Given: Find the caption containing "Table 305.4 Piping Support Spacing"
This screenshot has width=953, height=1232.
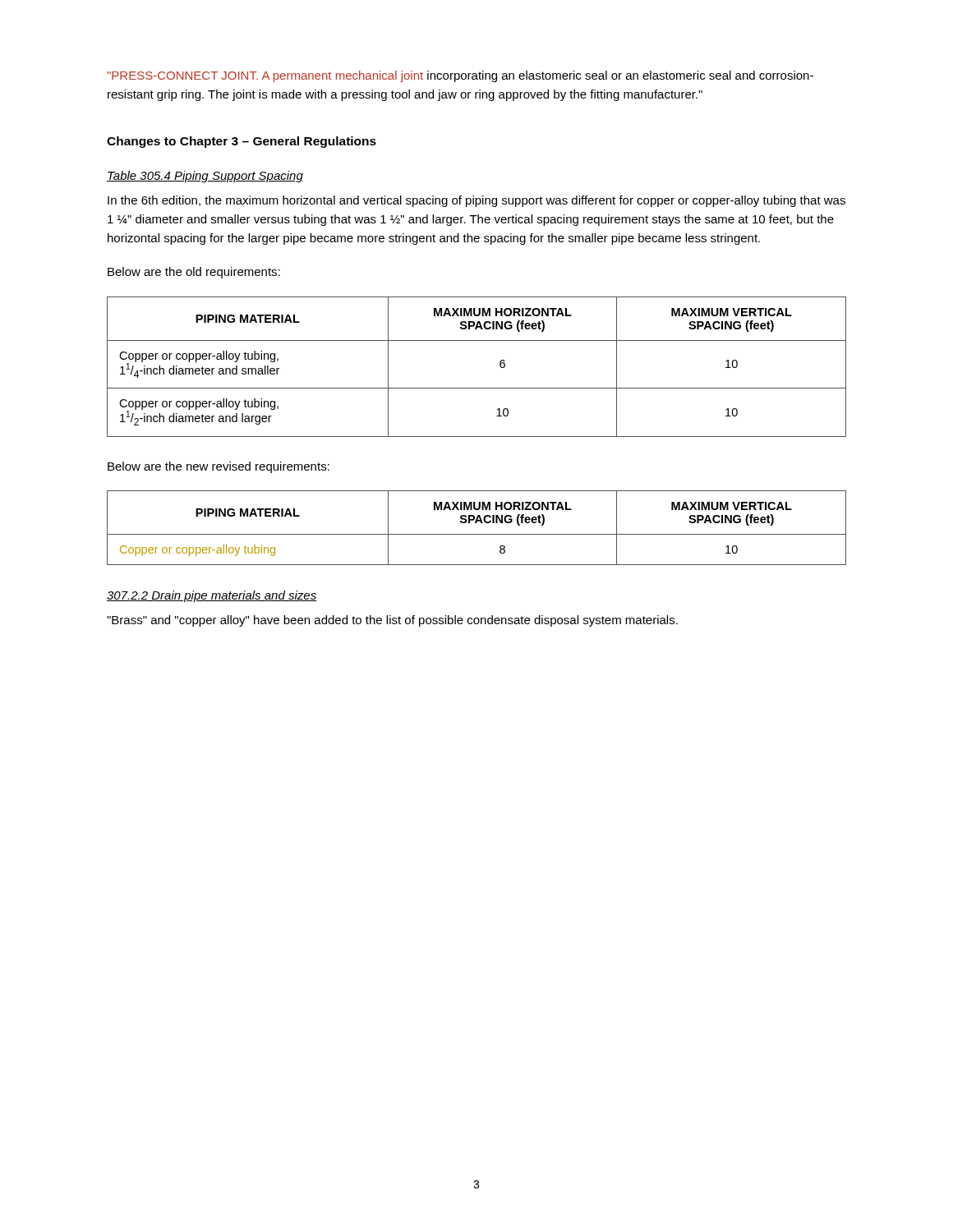Looking at the screenshot, I should 205,175.
